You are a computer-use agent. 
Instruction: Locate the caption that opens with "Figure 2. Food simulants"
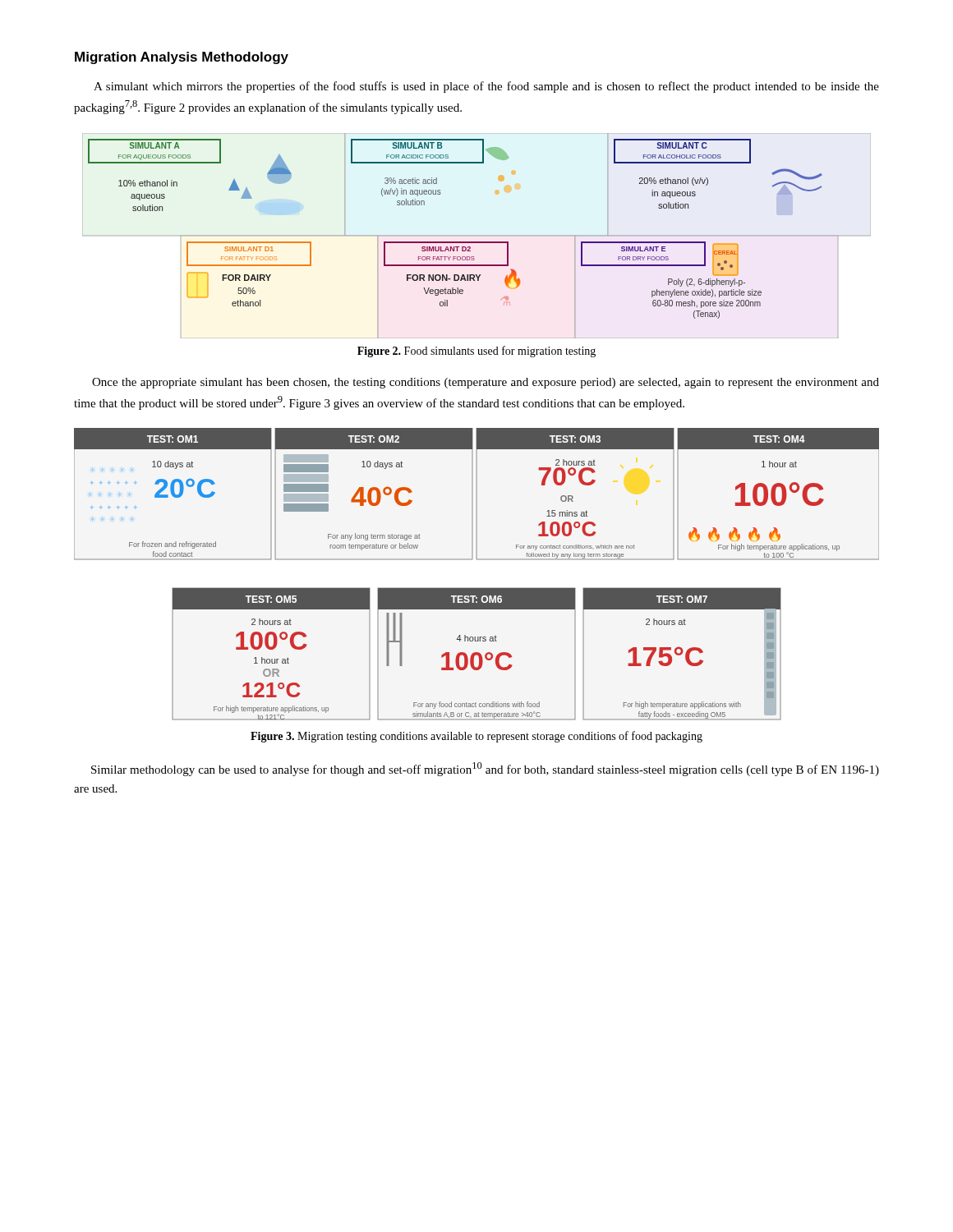476,351
